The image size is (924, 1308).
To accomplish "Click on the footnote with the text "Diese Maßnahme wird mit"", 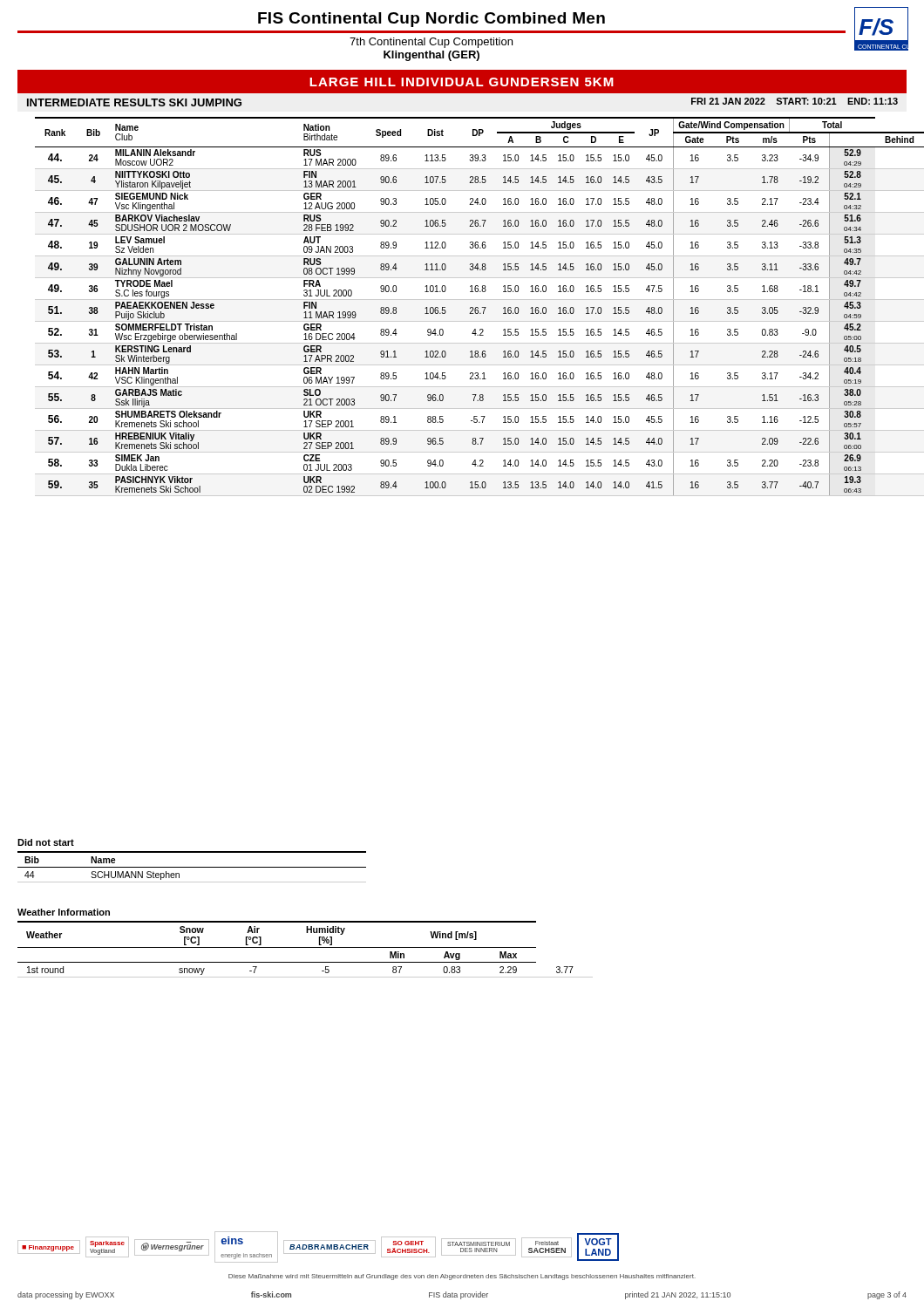I will (x=462, y=1276).
